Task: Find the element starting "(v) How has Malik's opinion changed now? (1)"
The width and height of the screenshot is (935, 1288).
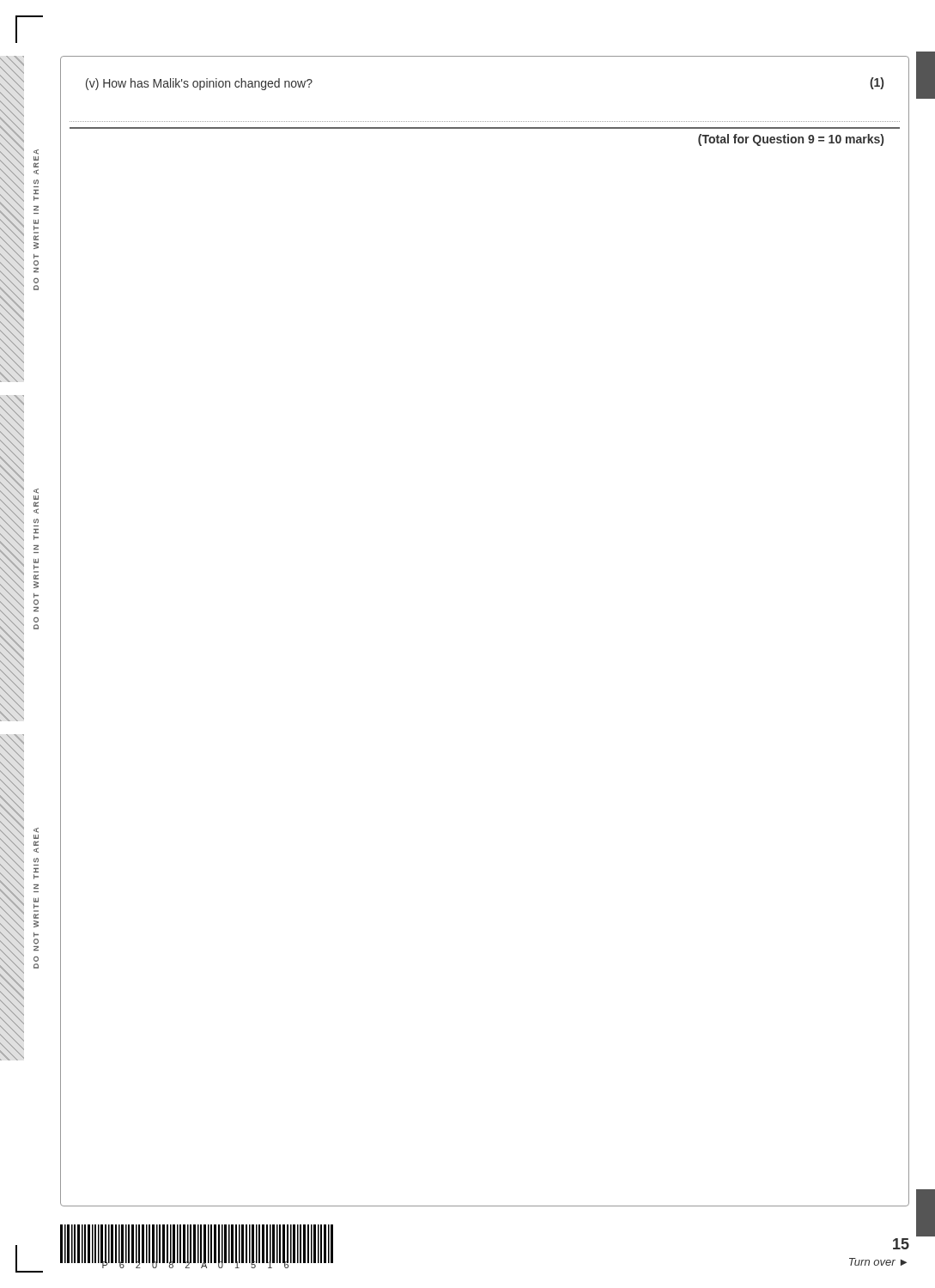Action: (200, 84)
